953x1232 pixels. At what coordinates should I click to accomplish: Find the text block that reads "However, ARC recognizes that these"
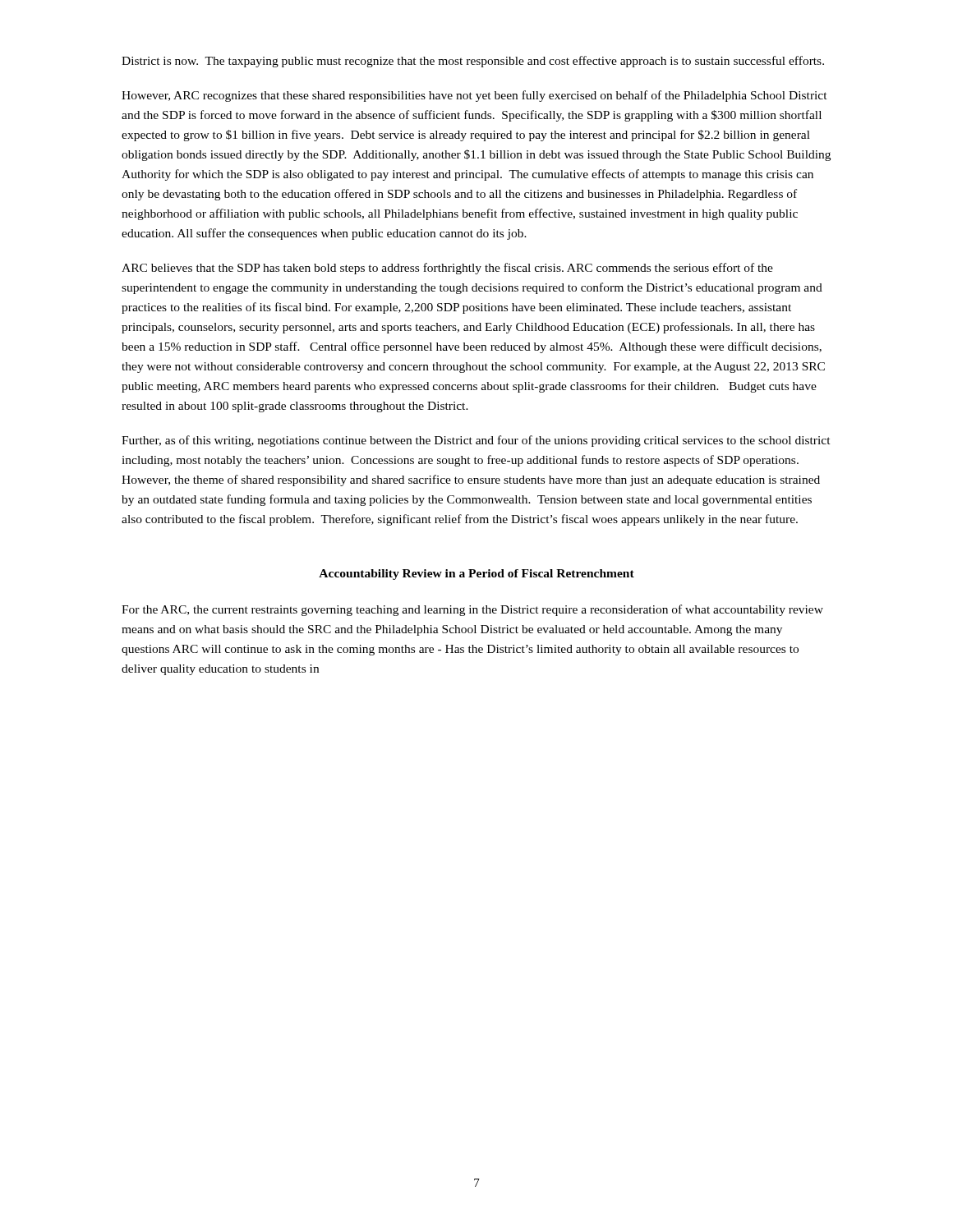coord(476,164)
